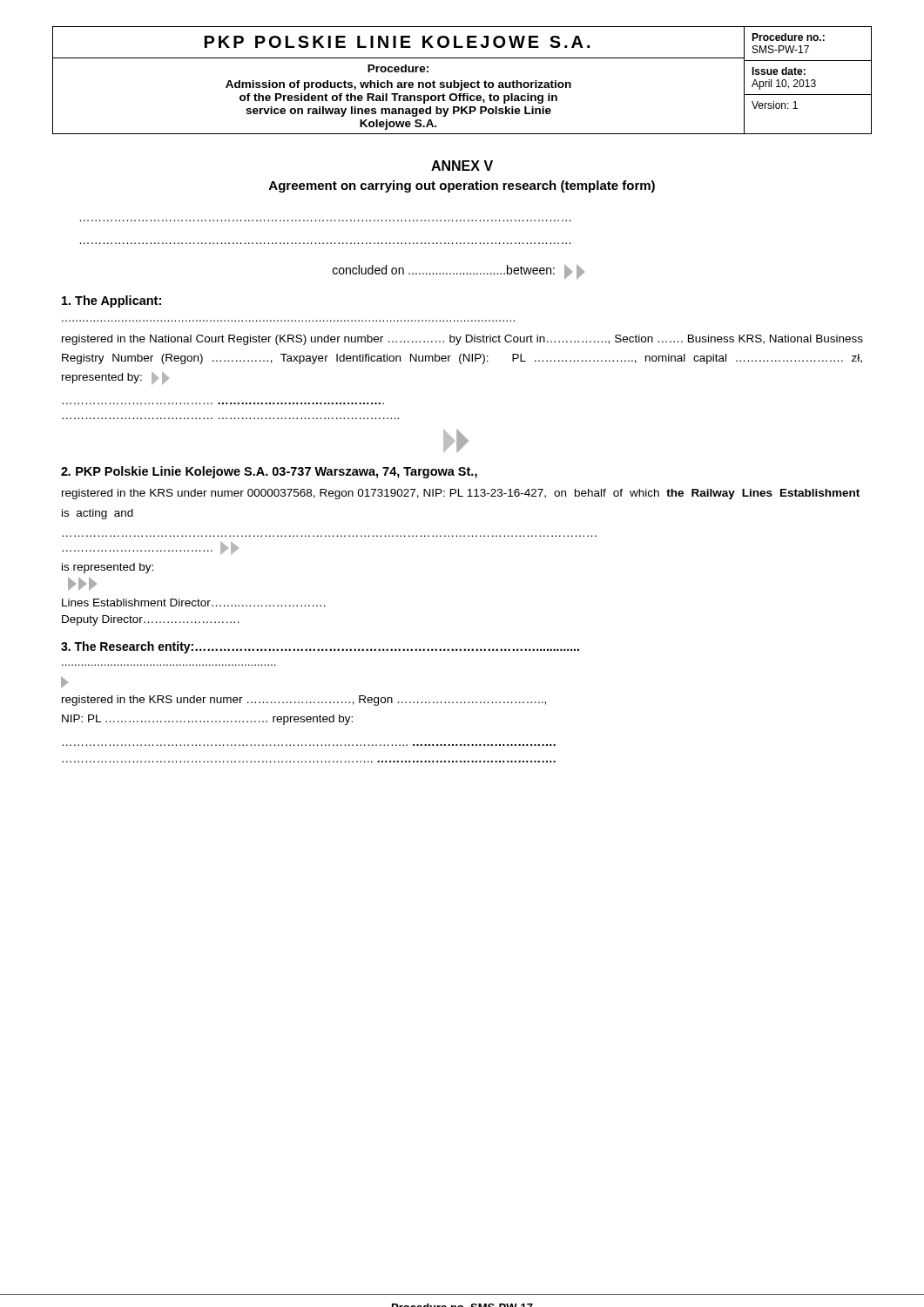Image resolution: width=924 pixels, height=1307 pixels.
Task: Select the text block starting "3. The Research entity:…………………………………………………………………………"
Action: click(320, 647)
